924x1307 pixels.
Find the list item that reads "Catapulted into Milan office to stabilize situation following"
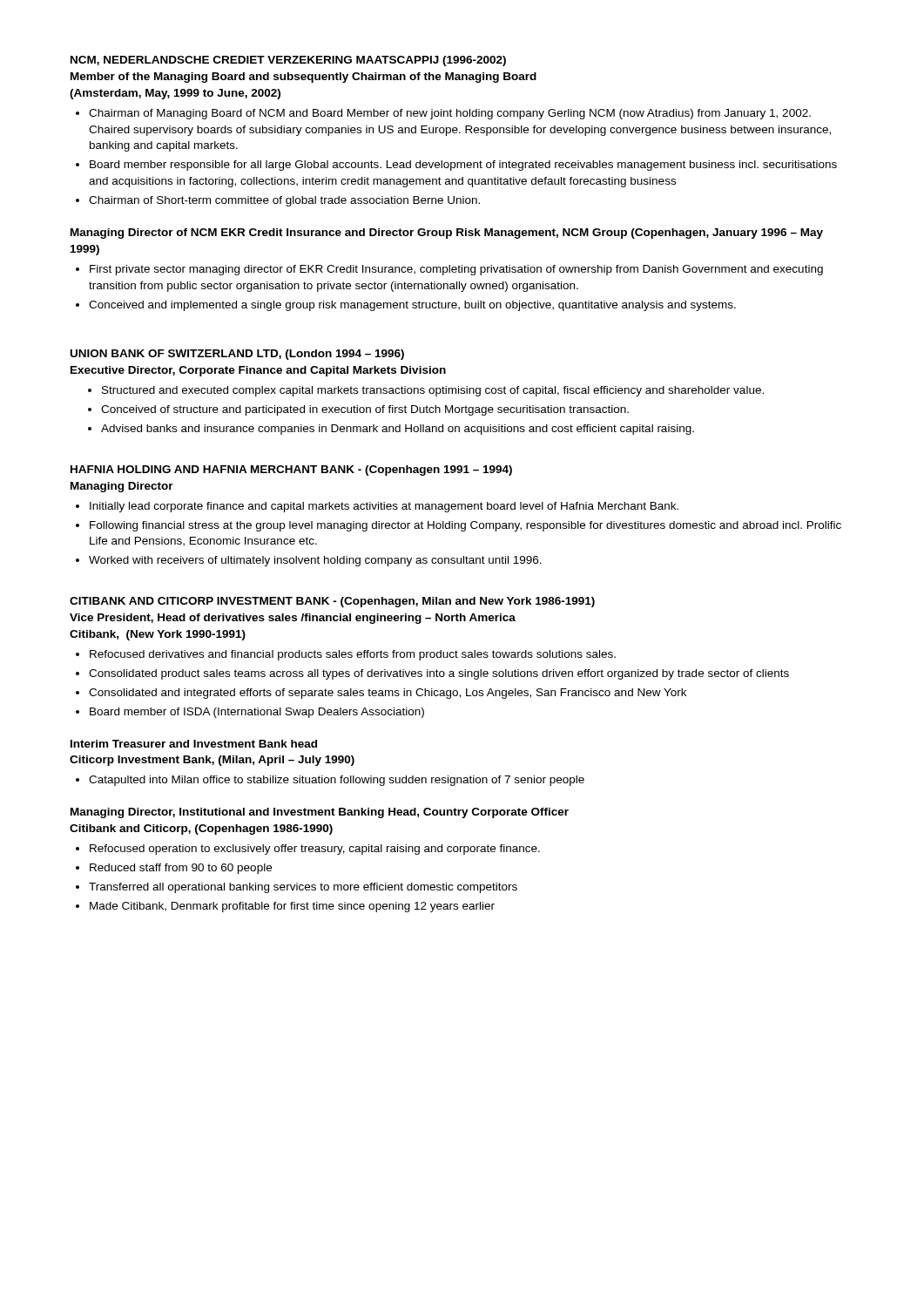click(337, 780)
